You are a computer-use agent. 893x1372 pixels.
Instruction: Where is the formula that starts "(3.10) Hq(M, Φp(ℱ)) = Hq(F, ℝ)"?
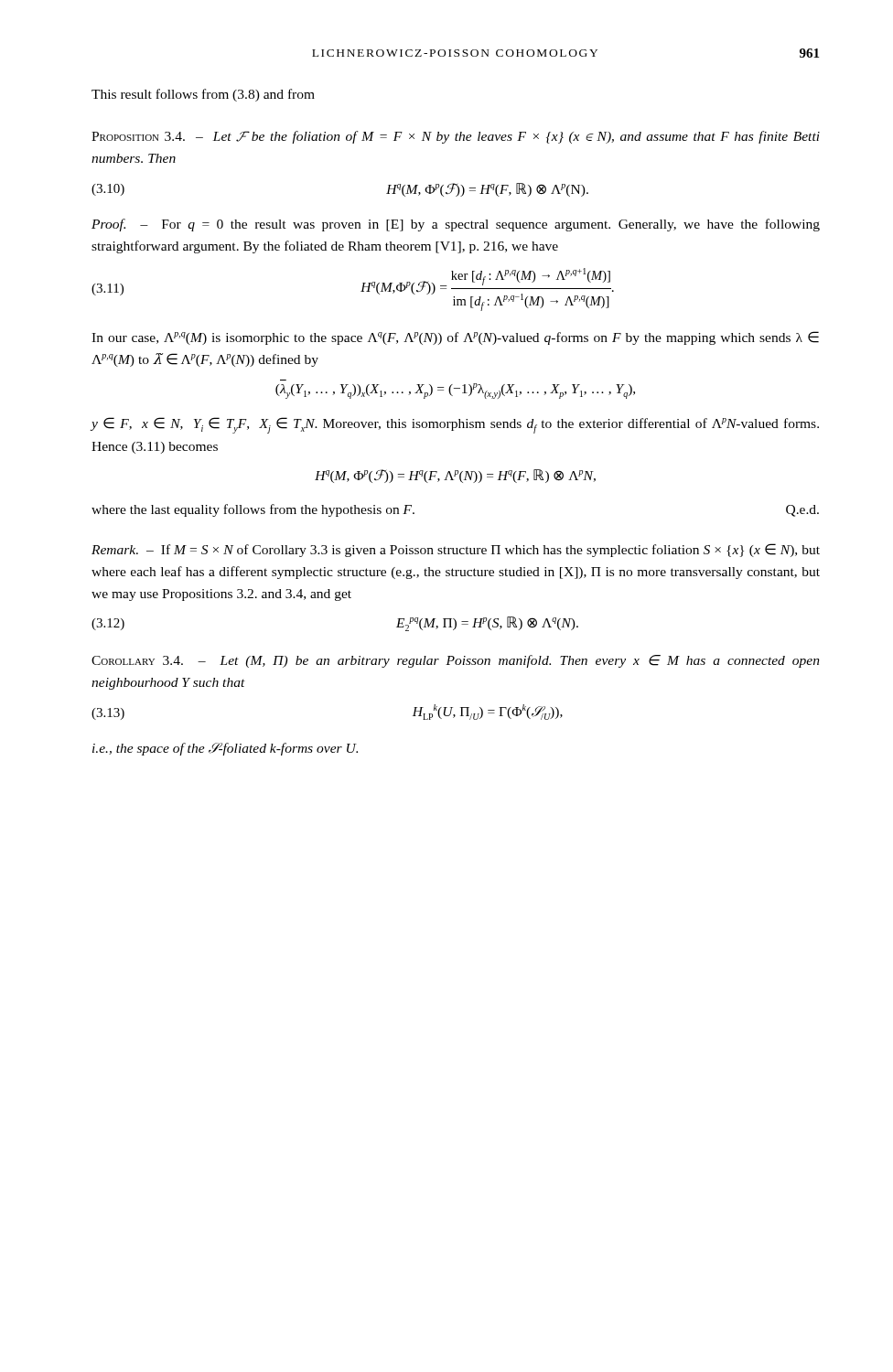point(456,189)
